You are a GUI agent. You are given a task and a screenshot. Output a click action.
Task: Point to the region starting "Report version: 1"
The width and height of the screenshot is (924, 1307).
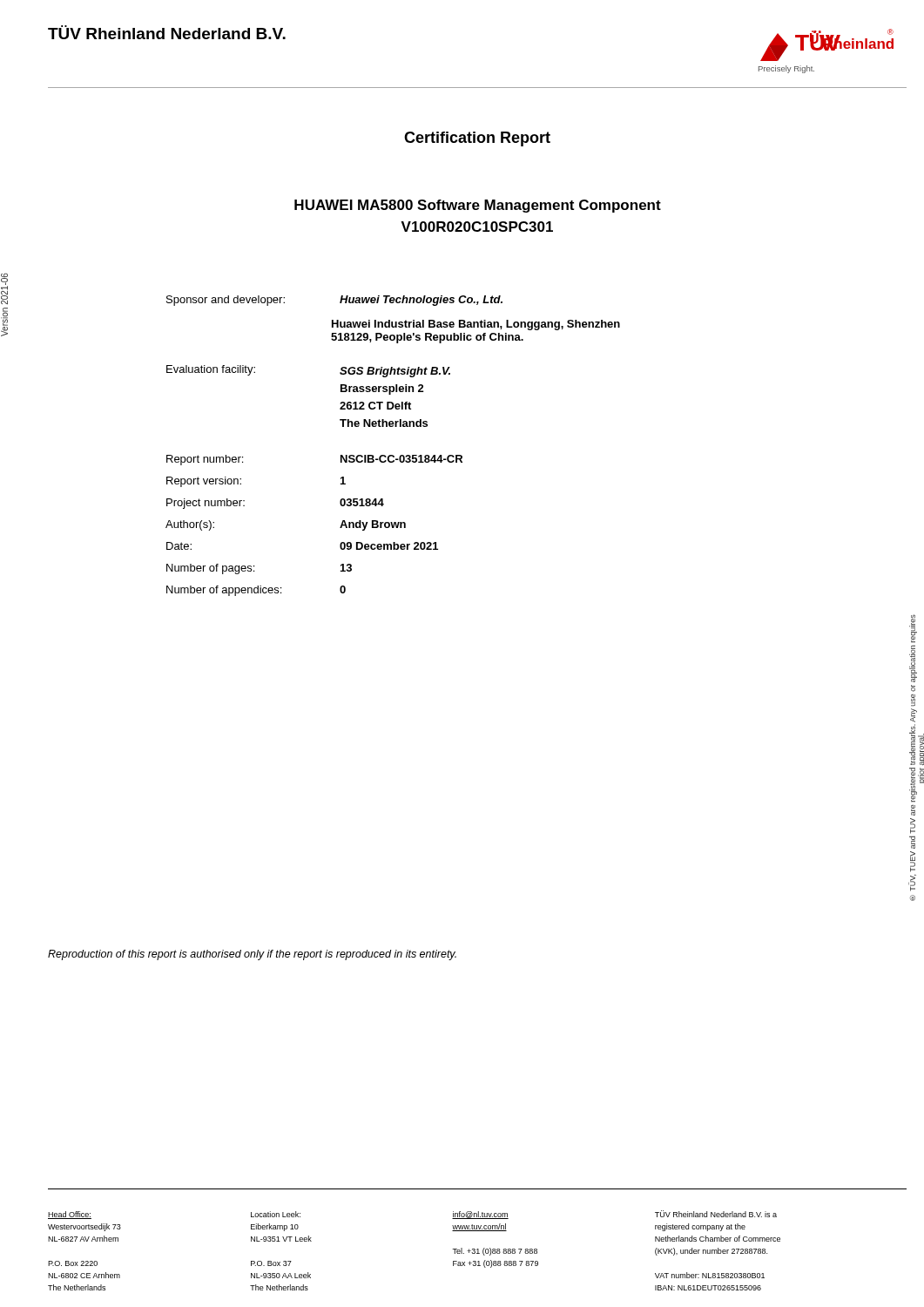tap(205, 481)
